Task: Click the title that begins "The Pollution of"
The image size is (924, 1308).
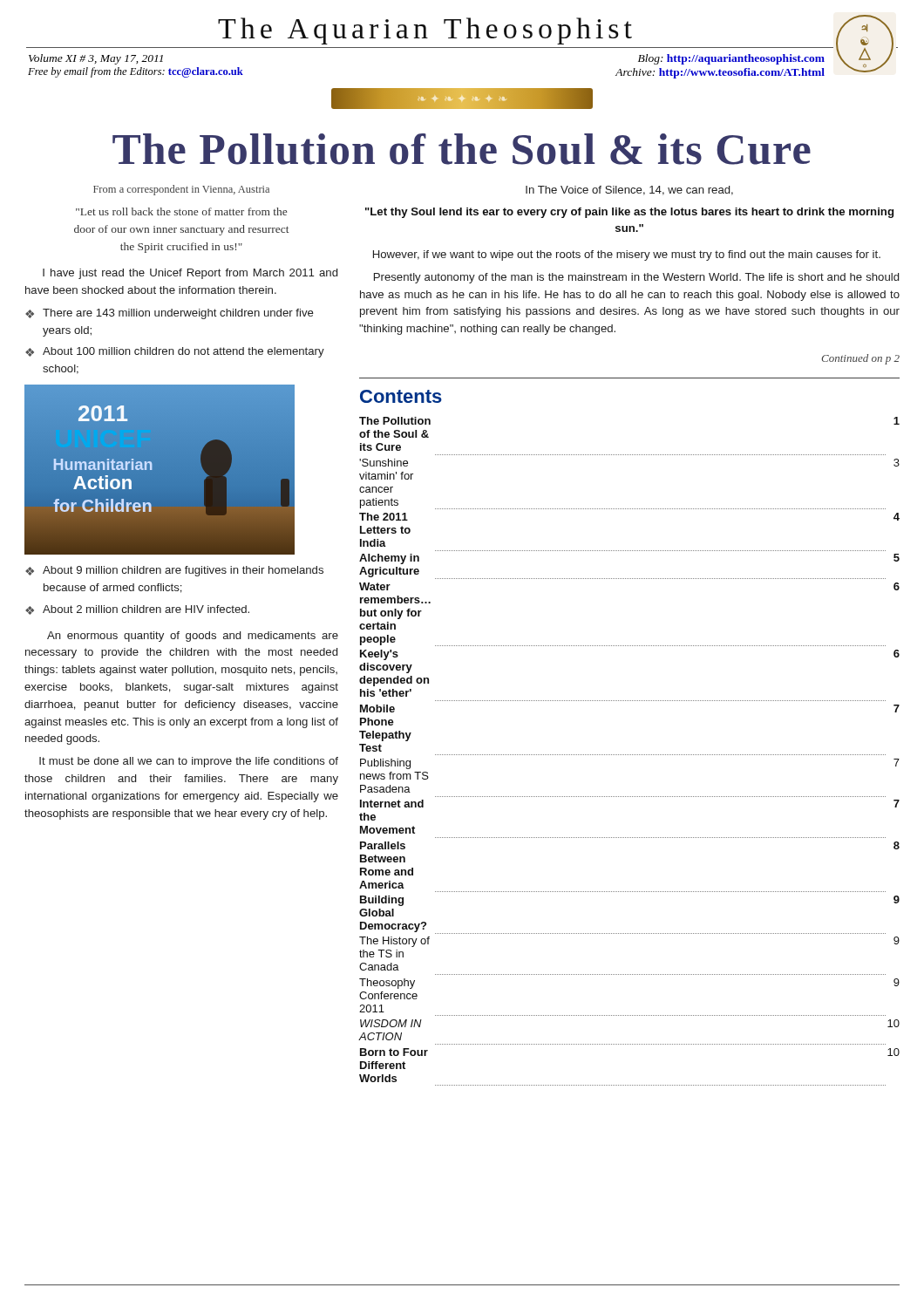Action: pyautogui.click(x=462, y=149)
